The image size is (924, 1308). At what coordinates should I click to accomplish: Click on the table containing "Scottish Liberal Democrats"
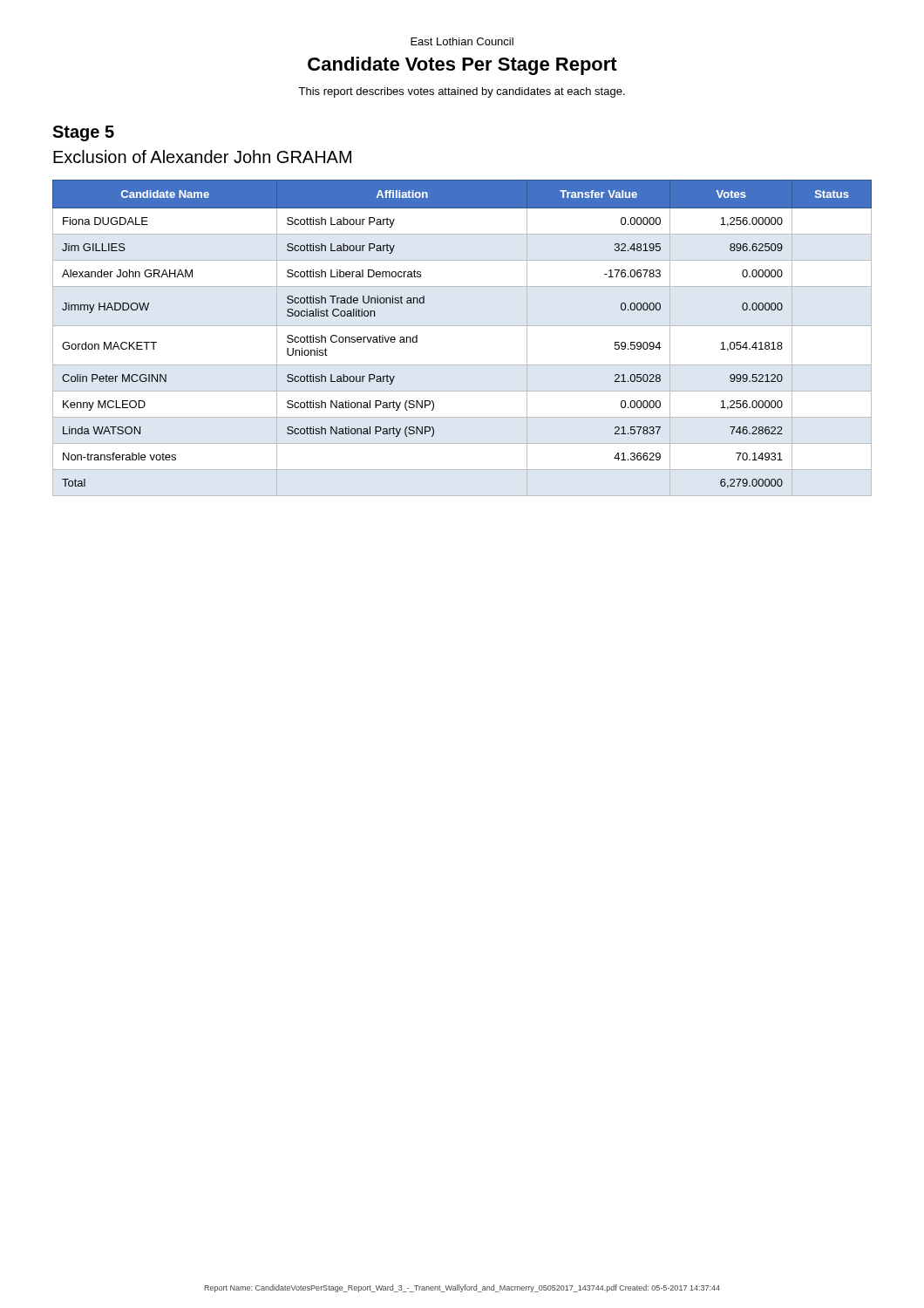[462, 338]
